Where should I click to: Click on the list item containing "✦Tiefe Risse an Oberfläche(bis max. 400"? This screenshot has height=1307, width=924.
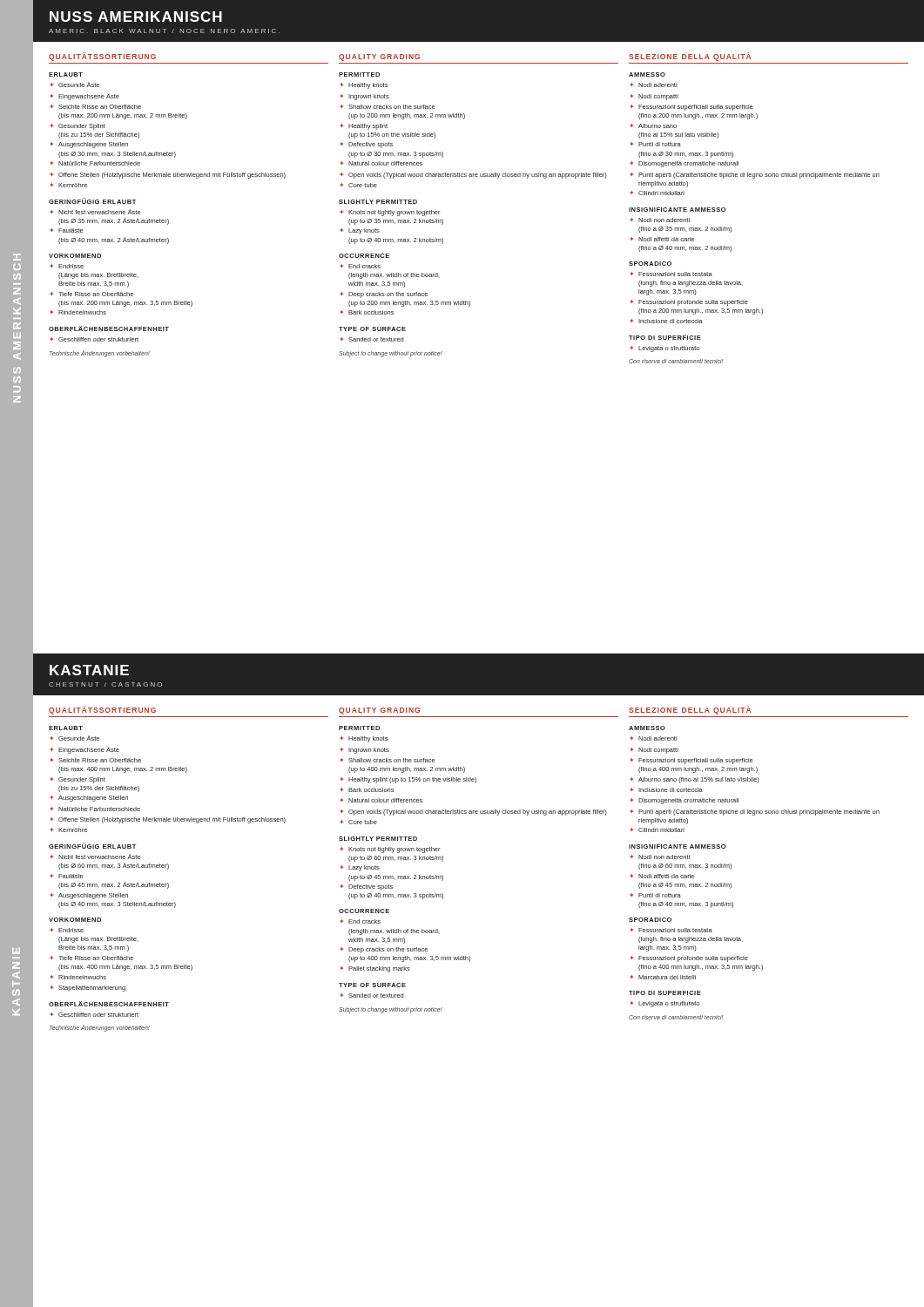189,963
